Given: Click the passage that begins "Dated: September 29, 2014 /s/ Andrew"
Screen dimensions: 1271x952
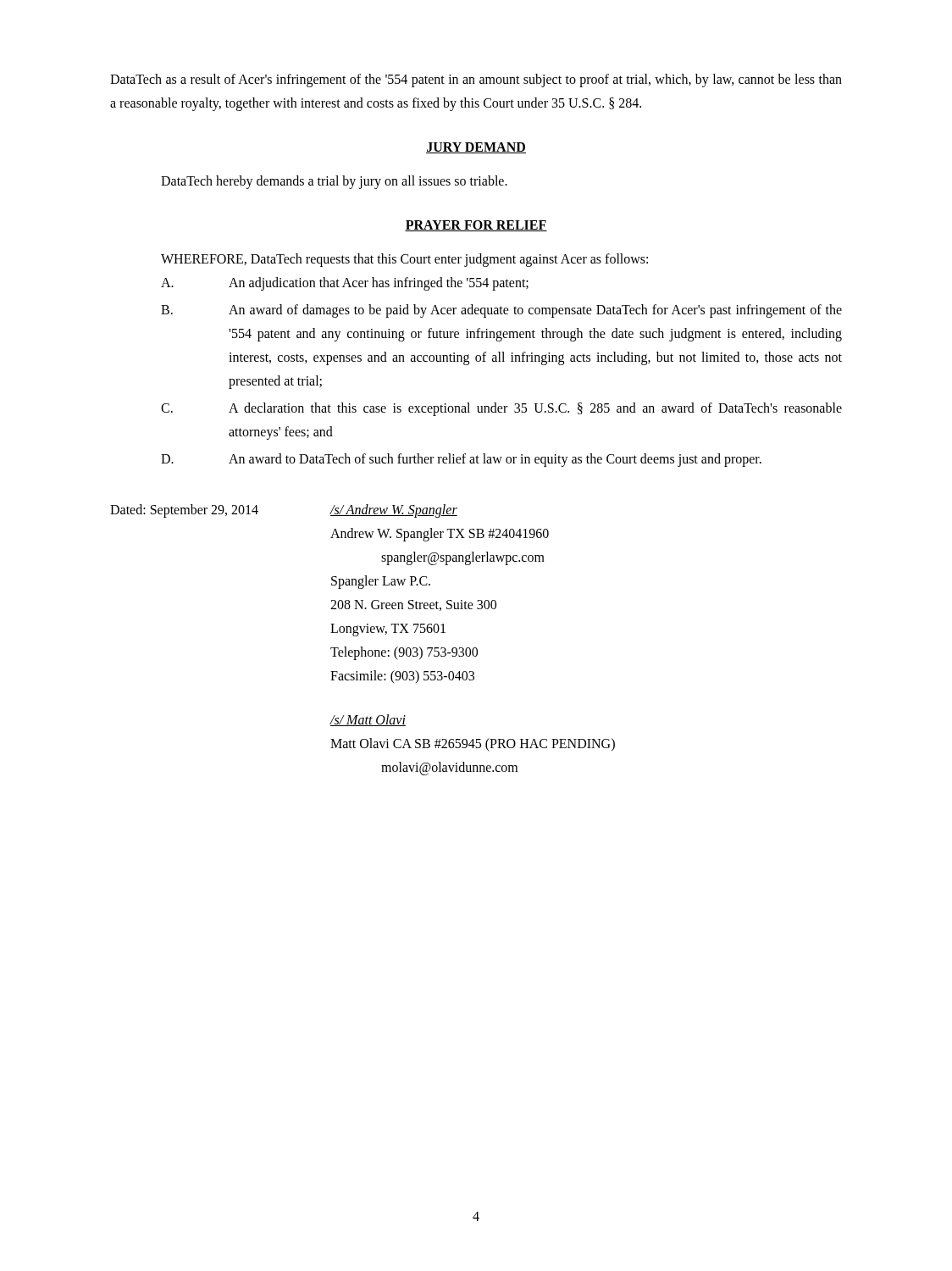Looking at the screenshot, I should point(476,639).
